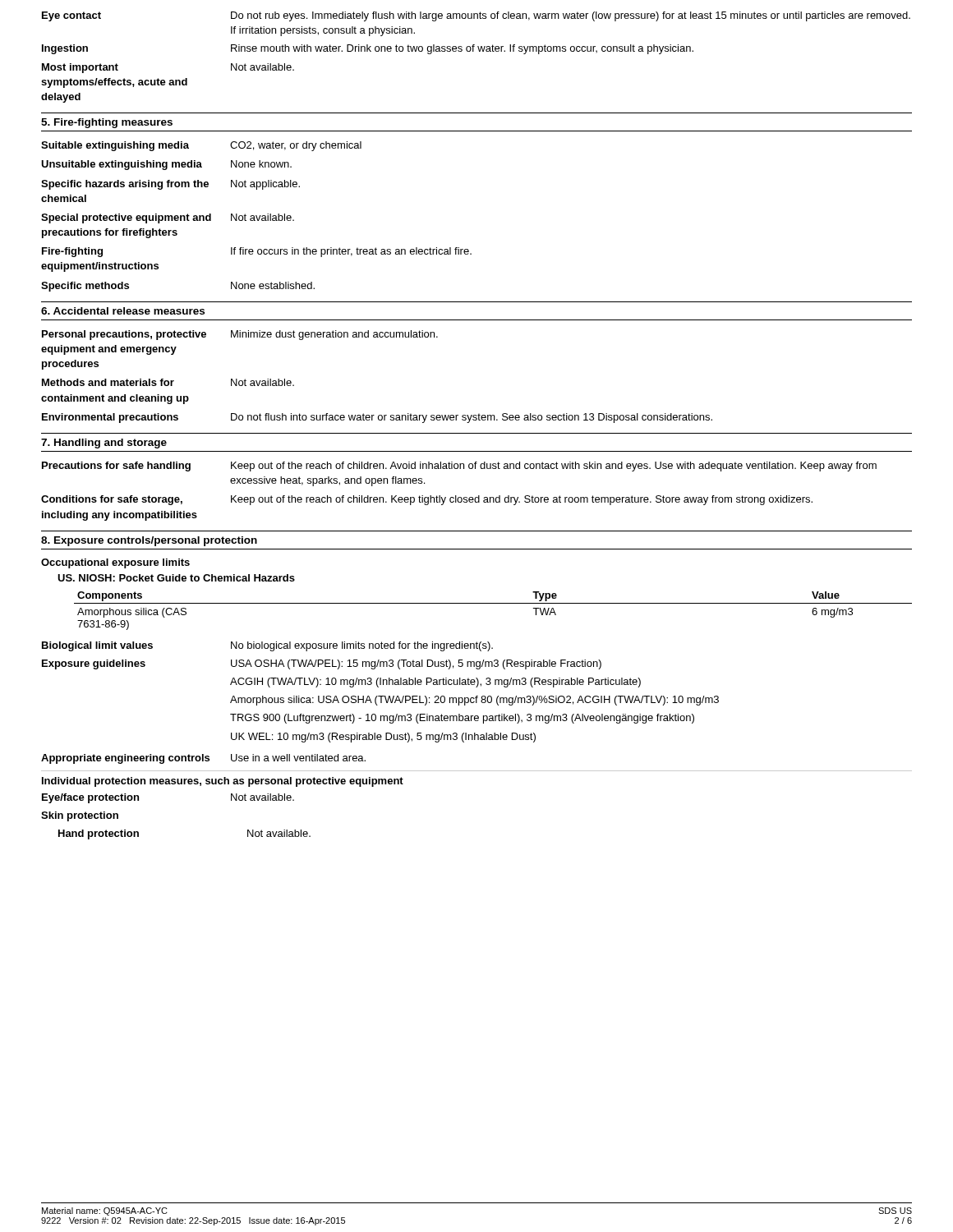Click the passage that begins "Precautions for safe"

[x=476, y=490]
